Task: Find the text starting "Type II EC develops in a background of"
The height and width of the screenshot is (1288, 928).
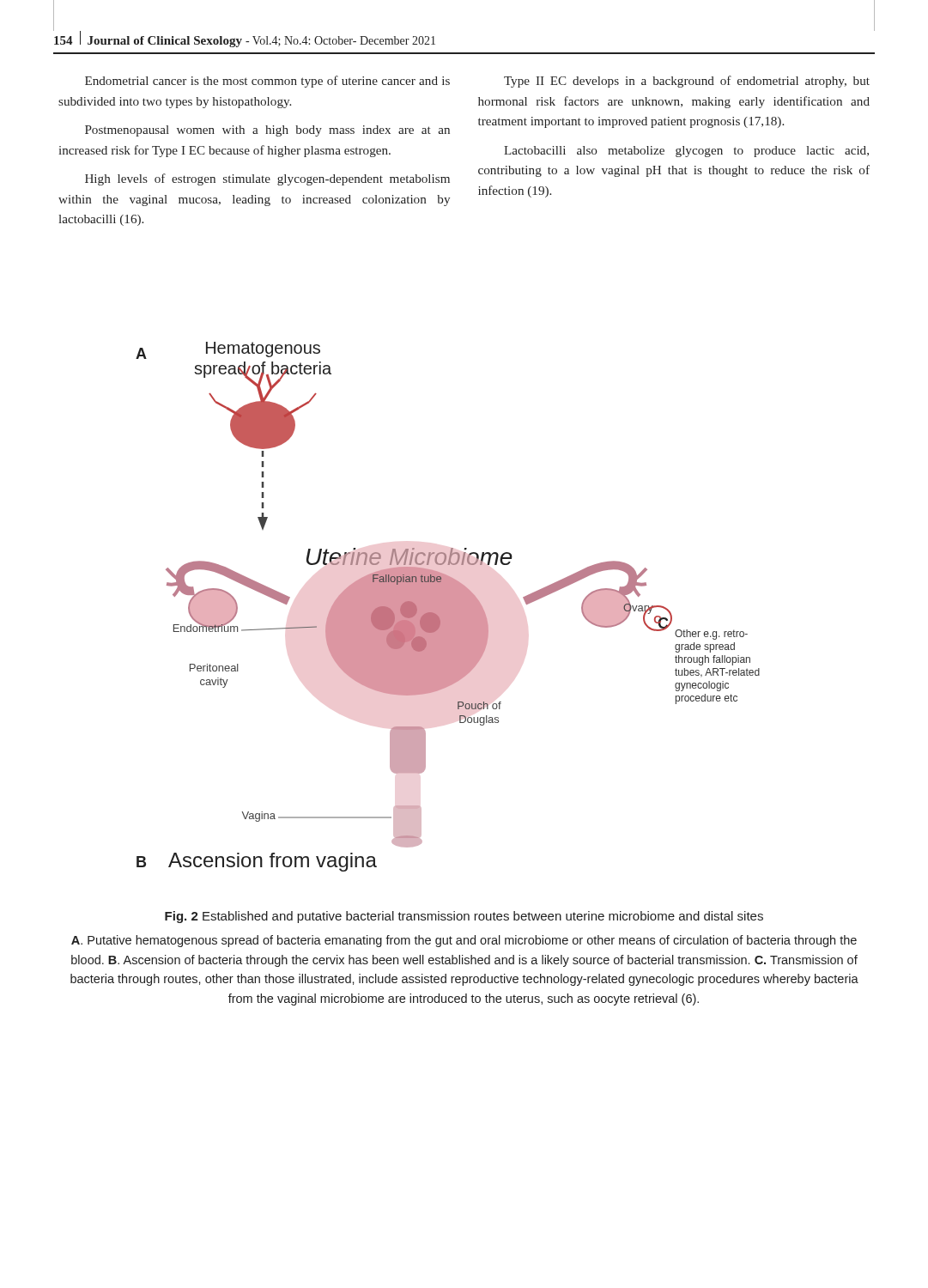Action: 674,135
